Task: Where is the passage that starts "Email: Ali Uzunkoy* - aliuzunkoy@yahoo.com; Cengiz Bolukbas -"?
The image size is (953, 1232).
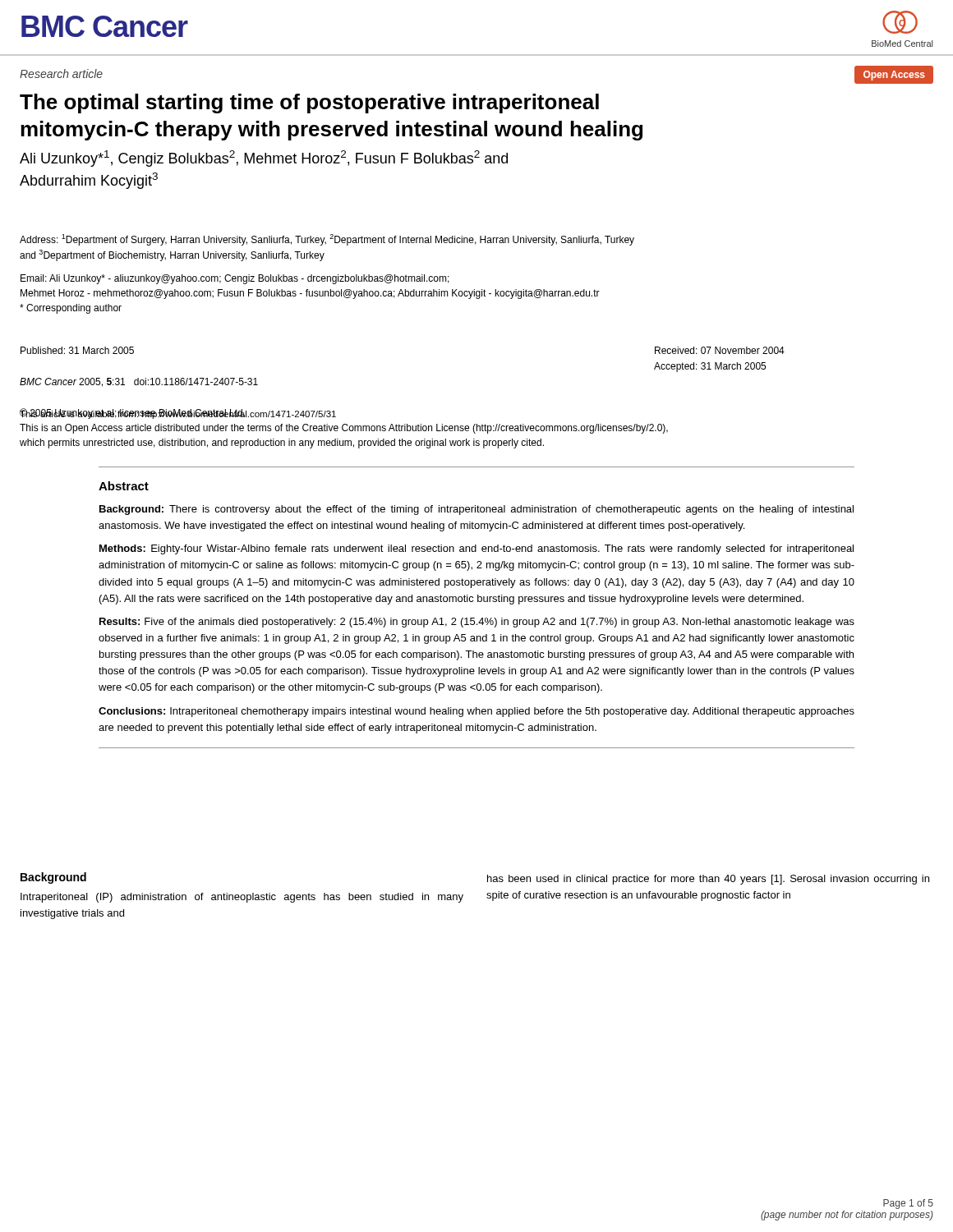Action: pos(310,293)
